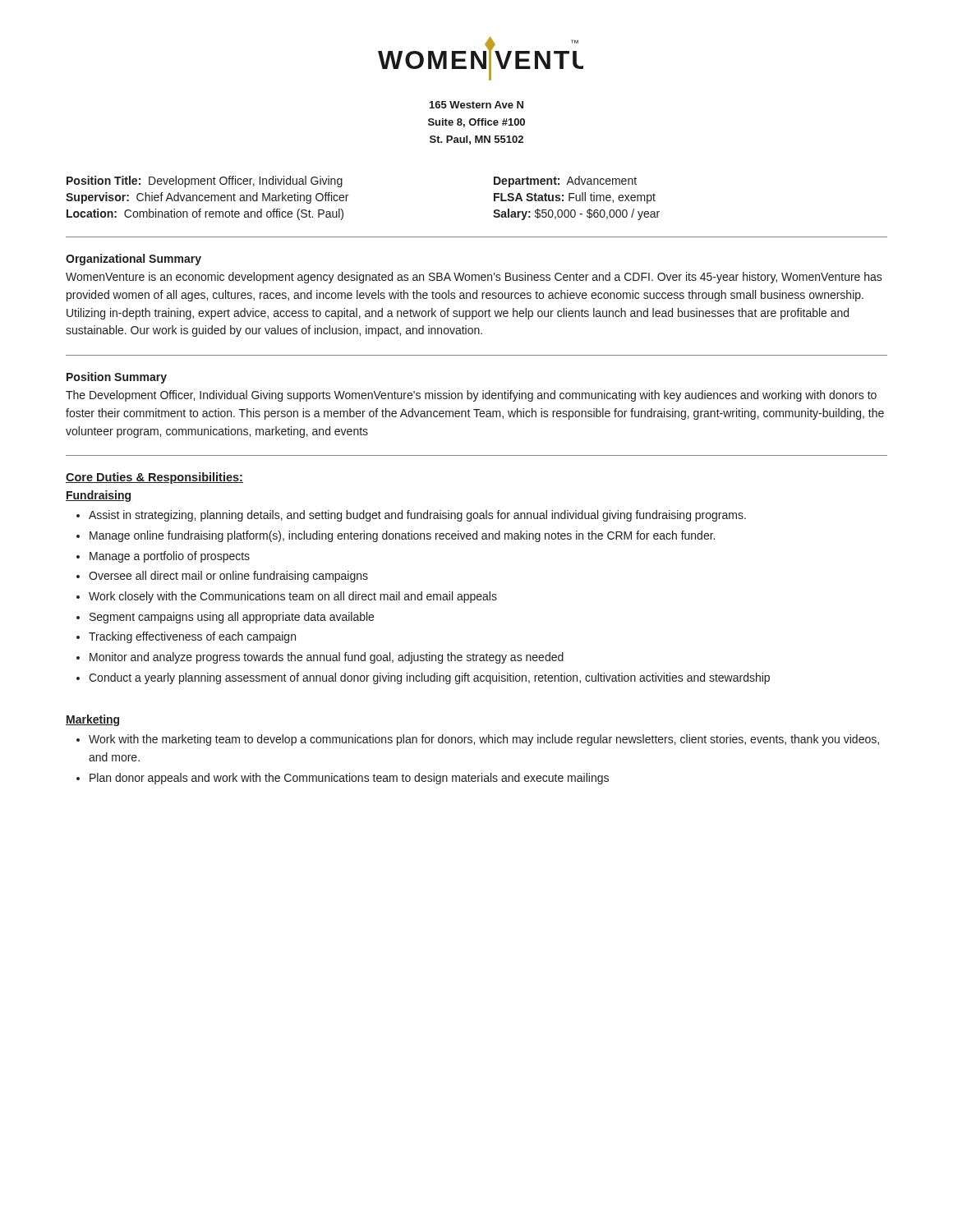The width and height of the screenshot is (953, 1232).
Task: Click on the text block that says "The Development Officer, Individual Giving supports"
Action: tap(475, 413)
